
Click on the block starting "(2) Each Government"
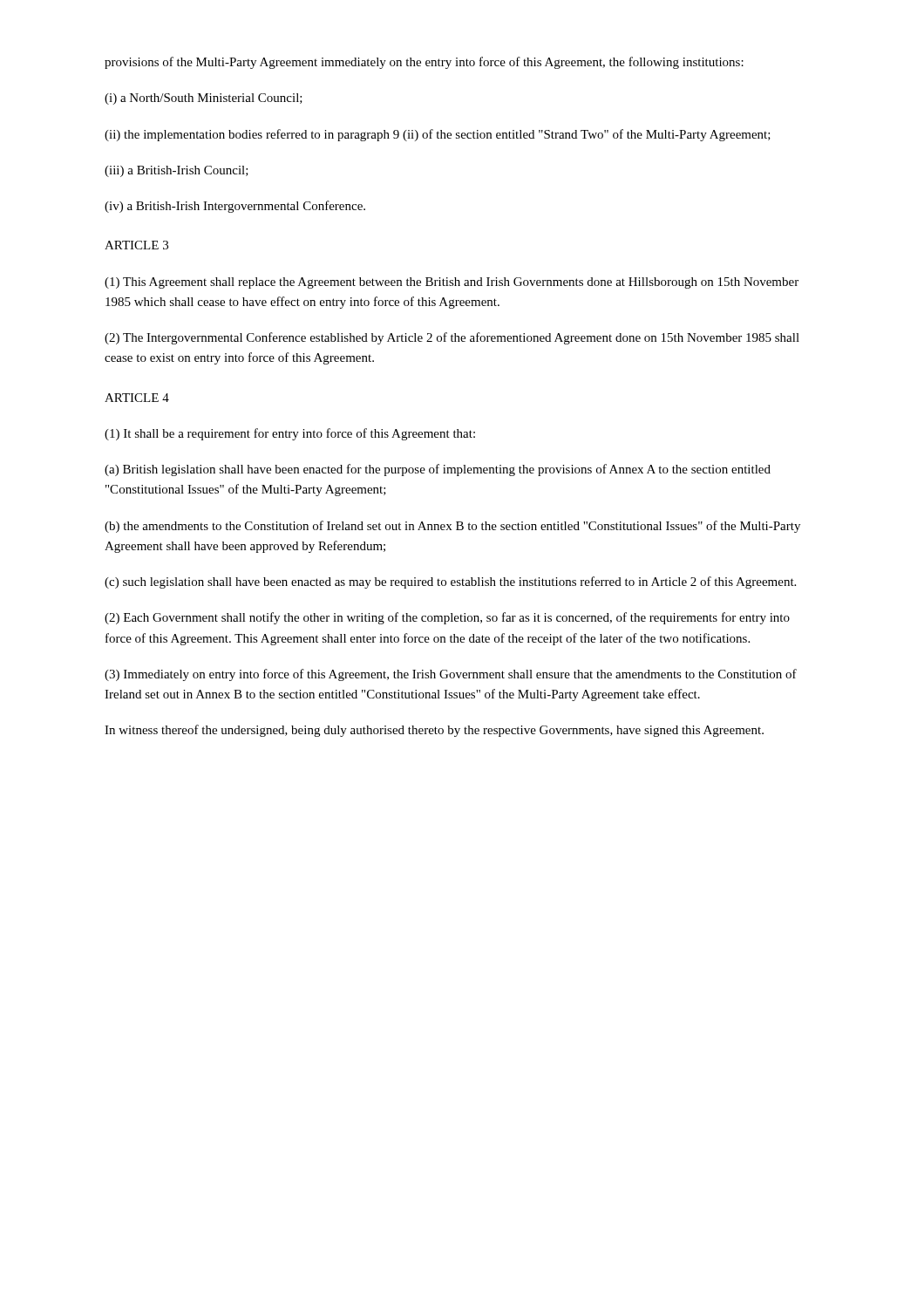tap(447, 628)
